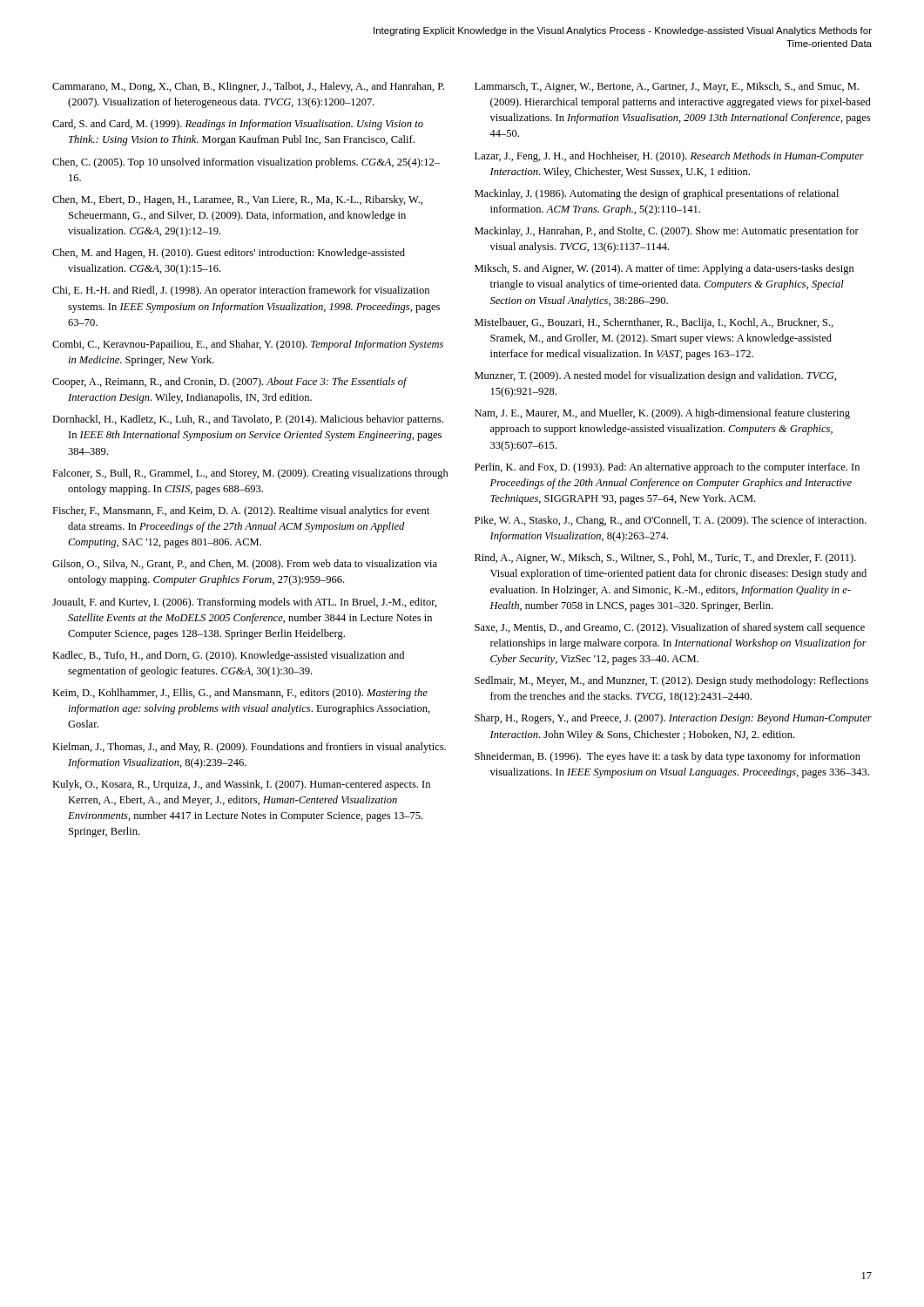
Task: Point to the block beginning "Shneiderman, B. (1996)."
Action: point(672,764)
